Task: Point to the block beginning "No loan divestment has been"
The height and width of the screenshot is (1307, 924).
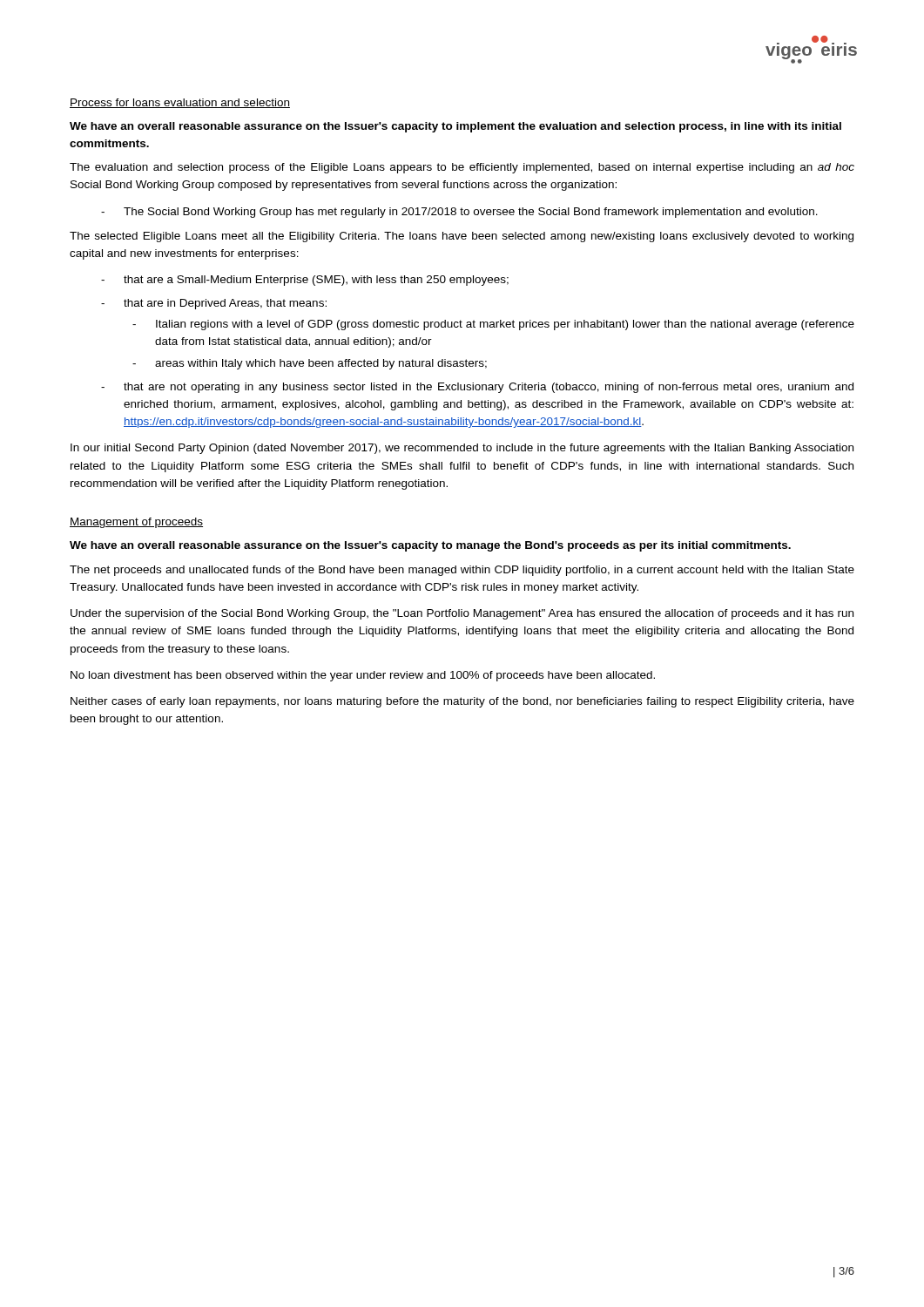Action: click(363, 675)
